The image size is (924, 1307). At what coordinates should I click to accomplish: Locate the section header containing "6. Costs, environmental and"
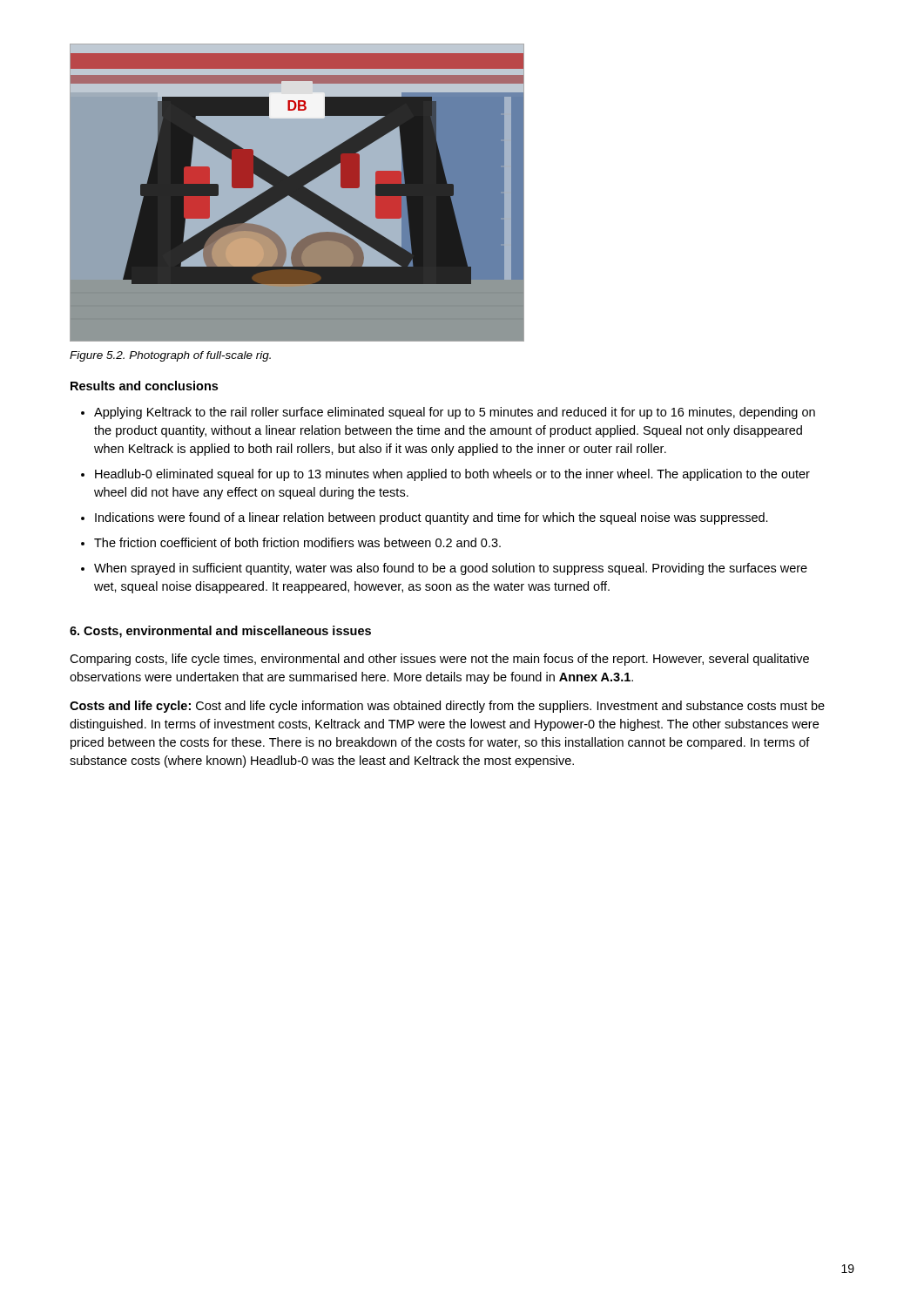coord(221,631)
